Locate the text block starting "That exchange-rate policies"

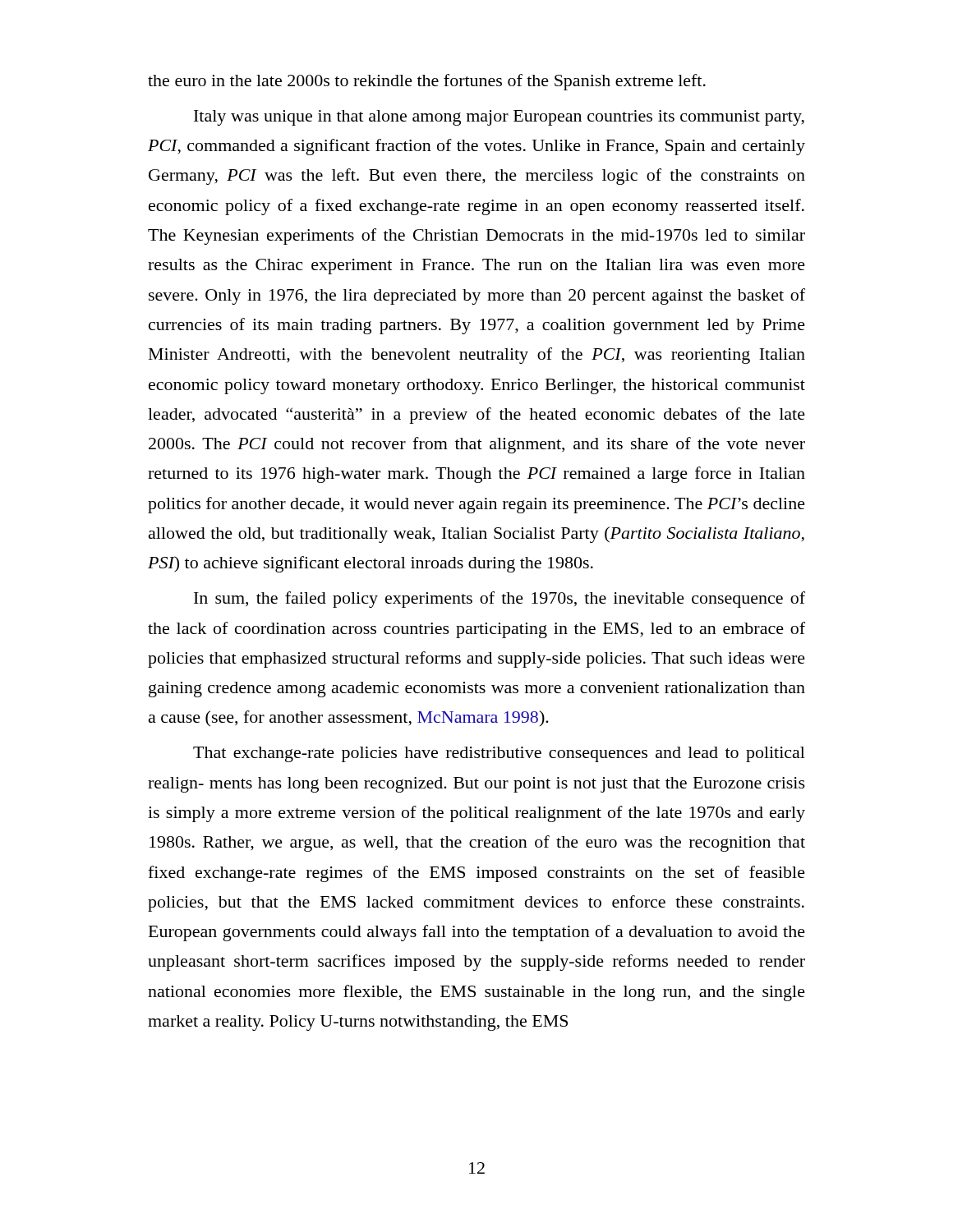click(x=476, y=886)
